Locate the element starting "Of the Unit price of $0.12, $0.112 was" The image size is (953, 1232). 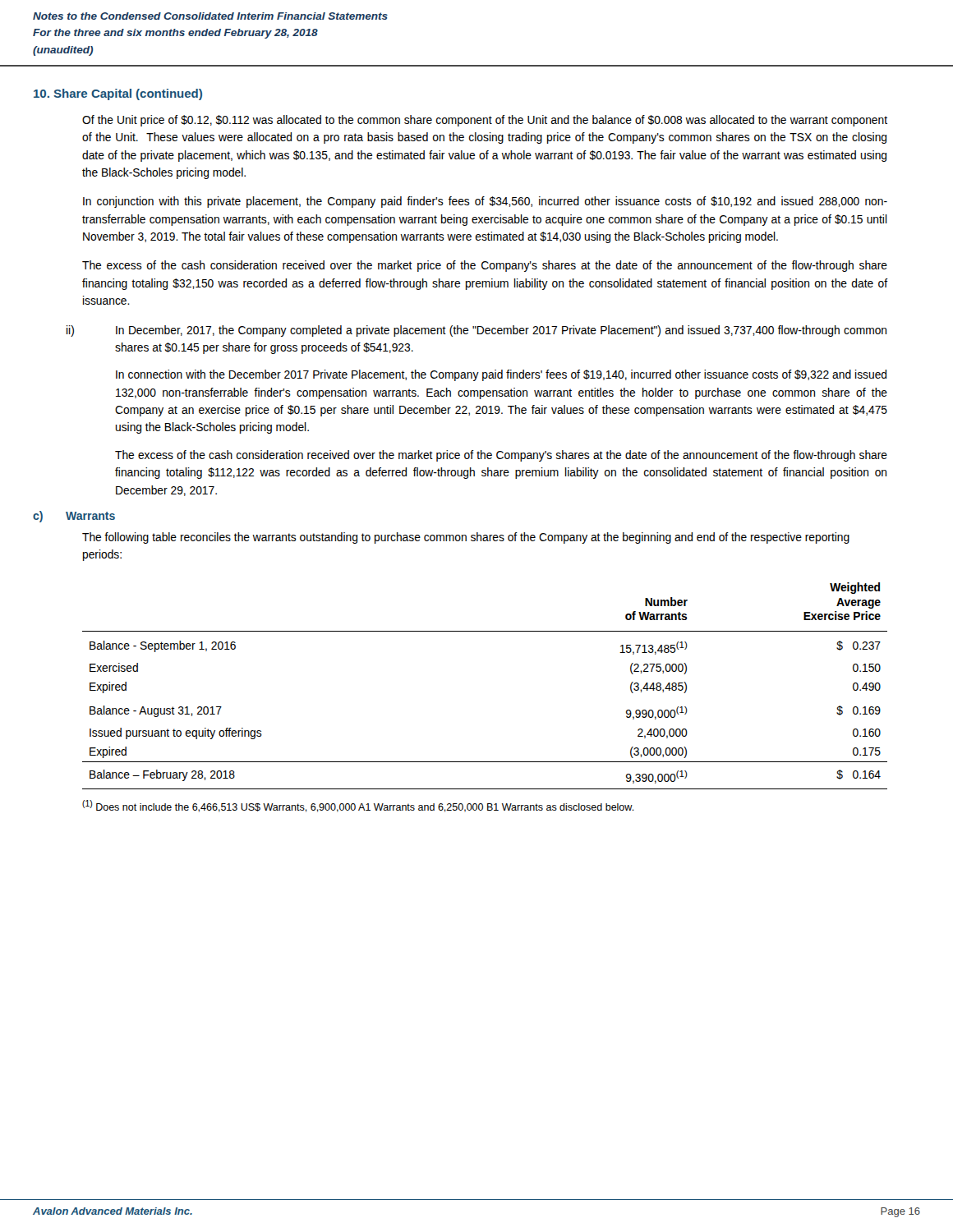485,146
